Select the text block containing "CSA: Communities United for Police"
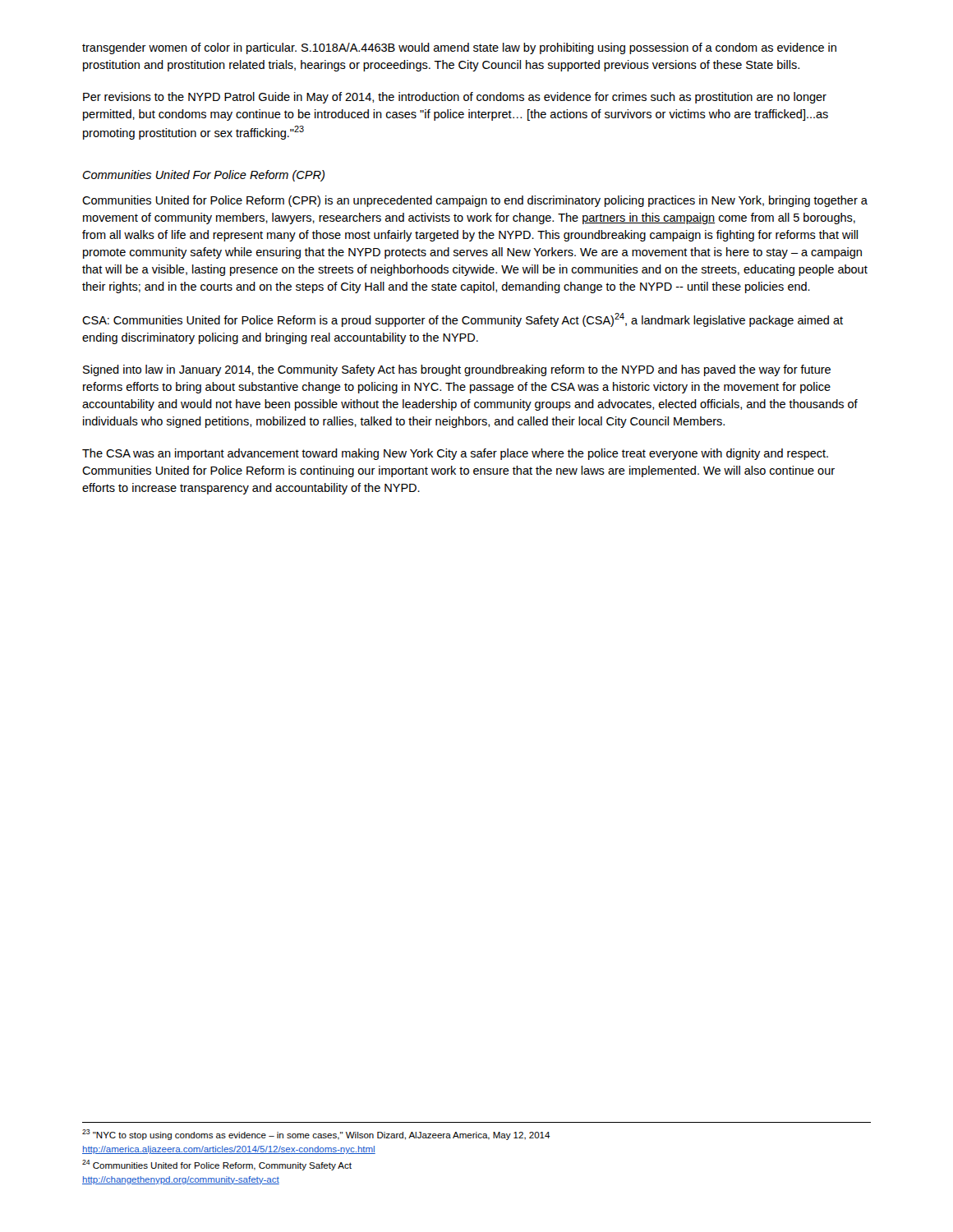The image size is (953, 1232). pos(463,328)
